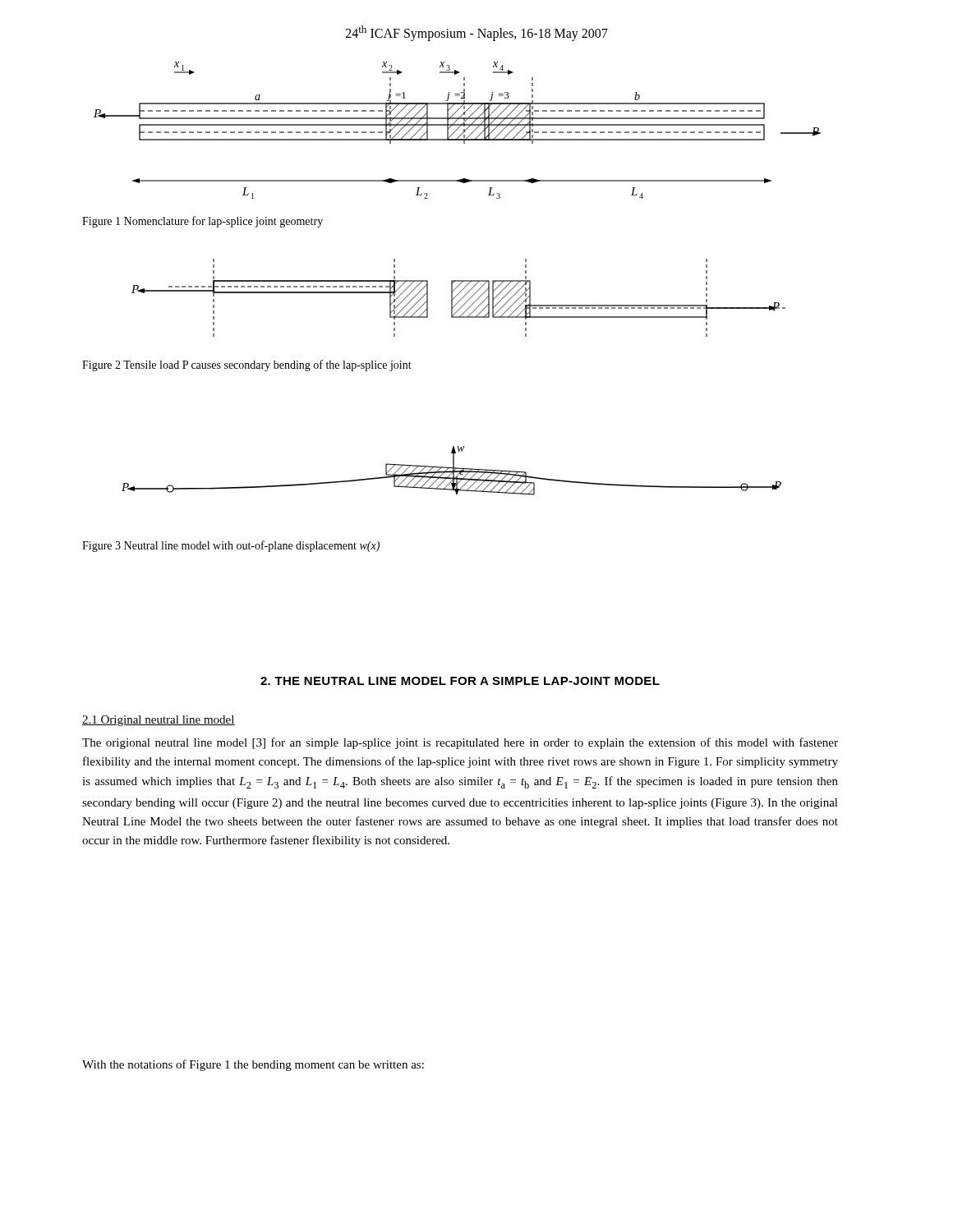Locate the caption that reads "Figure 3 Neutral line model with out-of-plane displacement"
The image size is (953, 1232).
[x=231, y=546]
